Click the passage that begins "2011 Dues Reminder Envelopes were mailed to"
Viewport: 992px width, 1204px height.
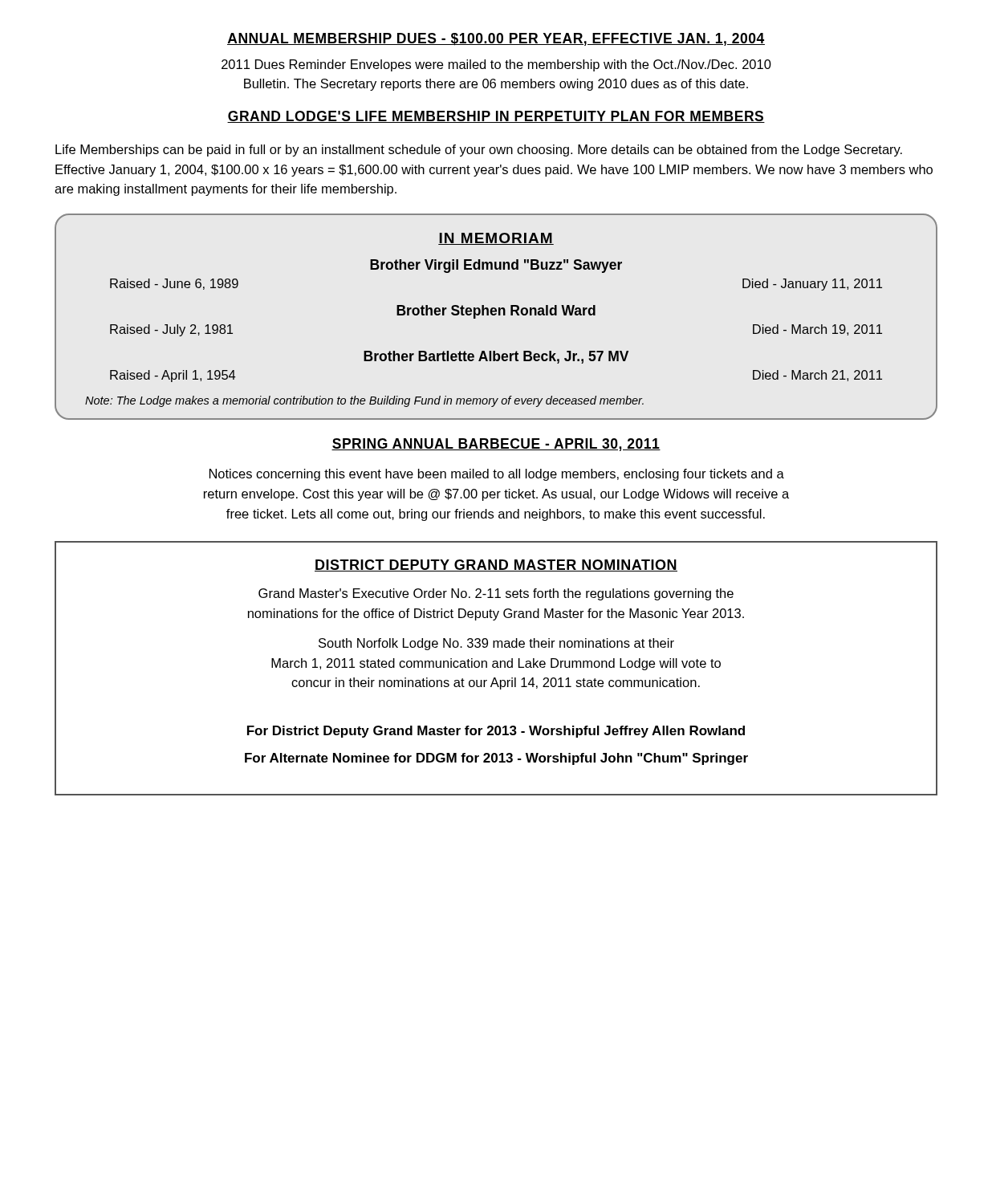[496, 74]
